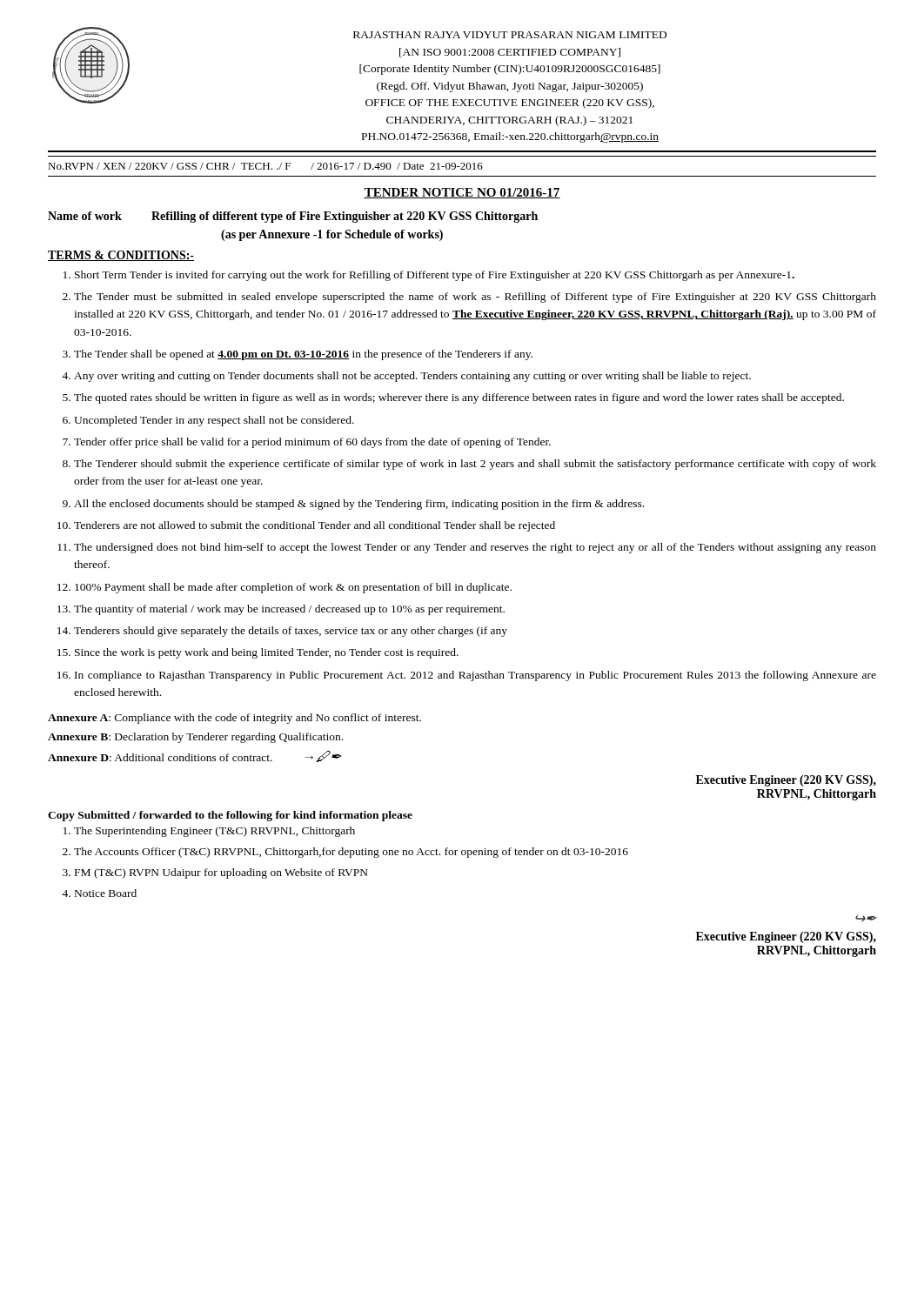
Task: Locate the list item that reads "The Accounts Officer (T&C) RRVPNL,"
Action: tap(351, 851)
